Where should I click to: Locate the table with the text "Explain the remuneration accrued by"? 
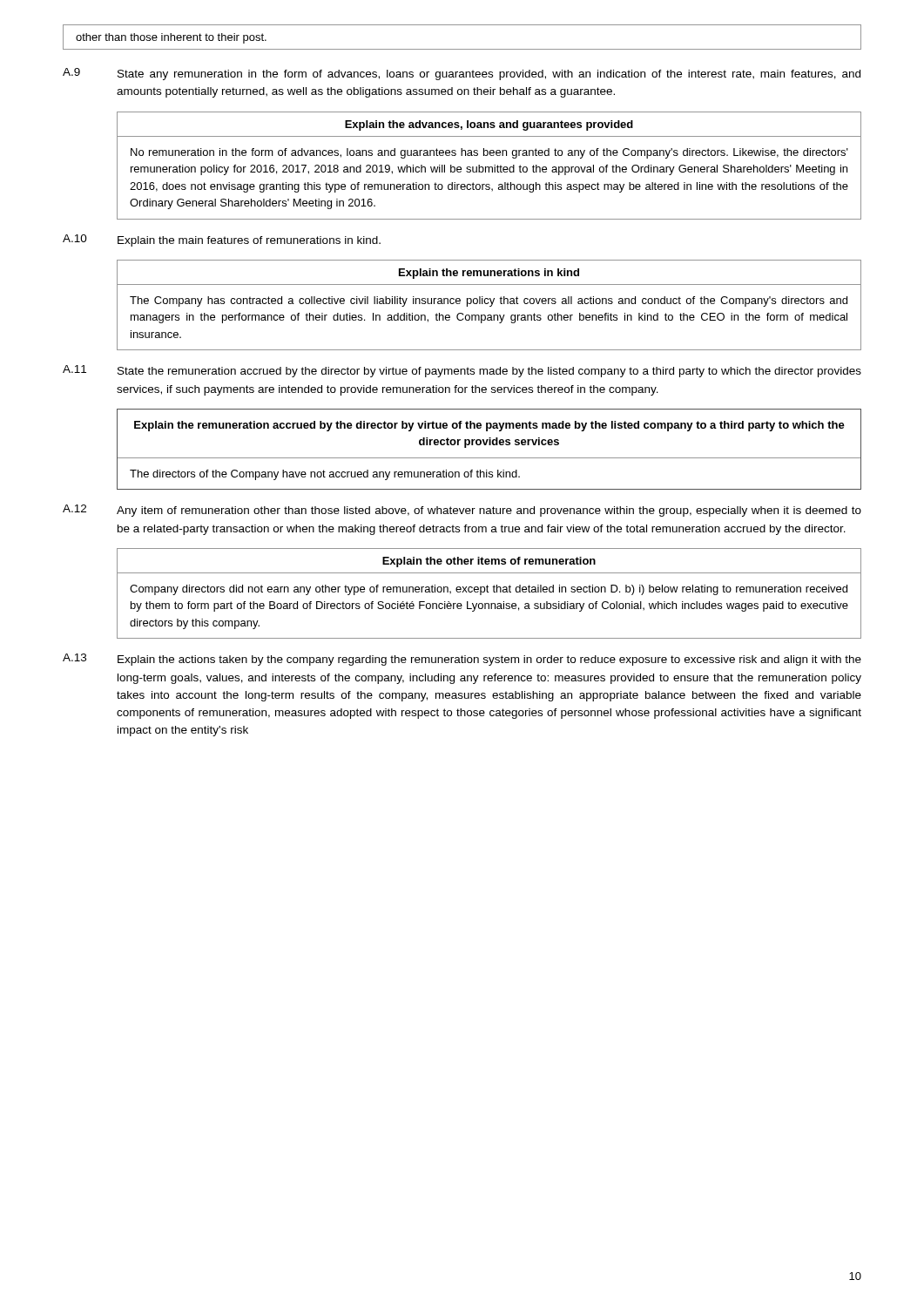489,449
